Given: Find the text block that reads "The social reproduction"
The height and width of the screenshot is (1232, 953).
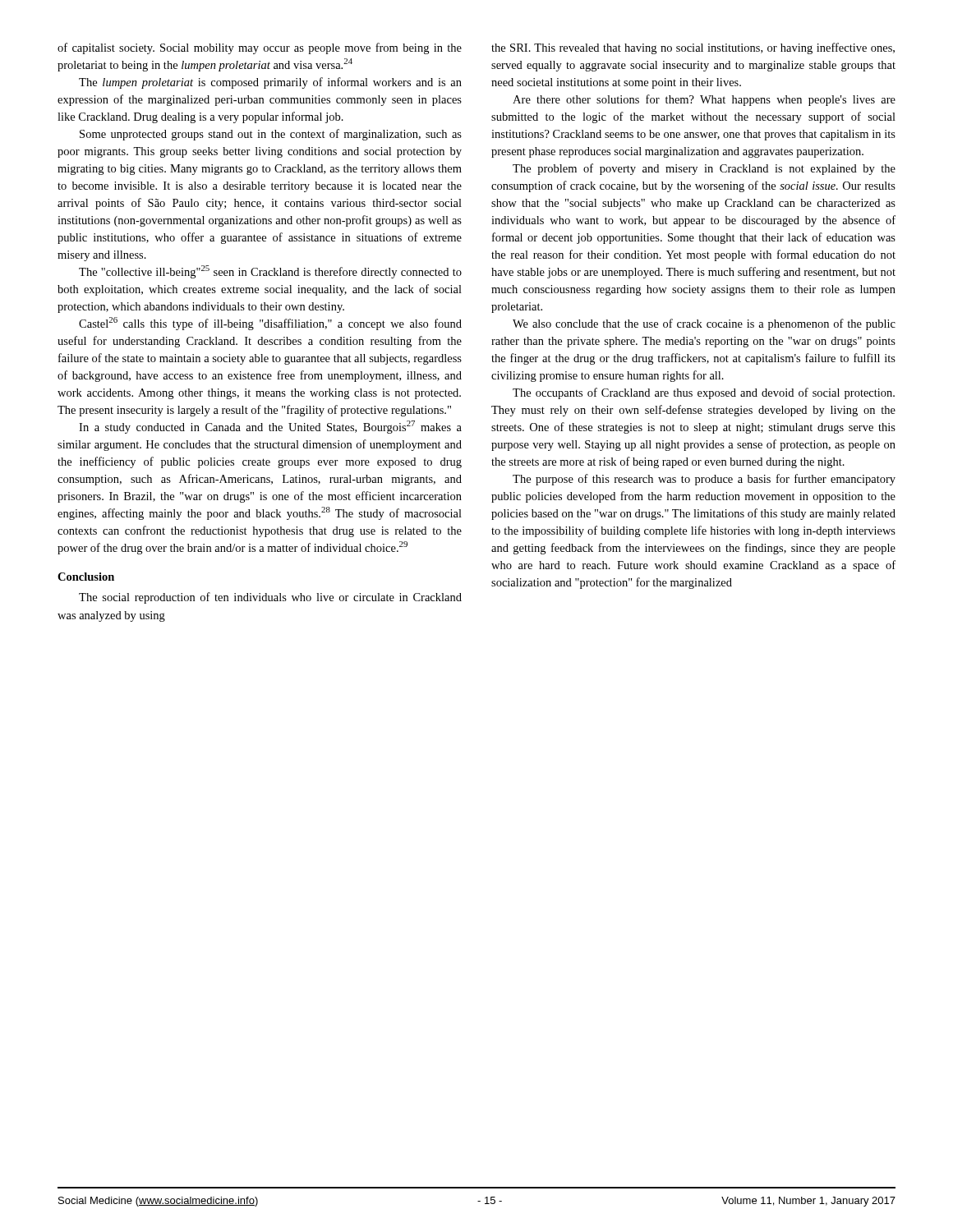Looking at the screenshot, I should [260, 607].
